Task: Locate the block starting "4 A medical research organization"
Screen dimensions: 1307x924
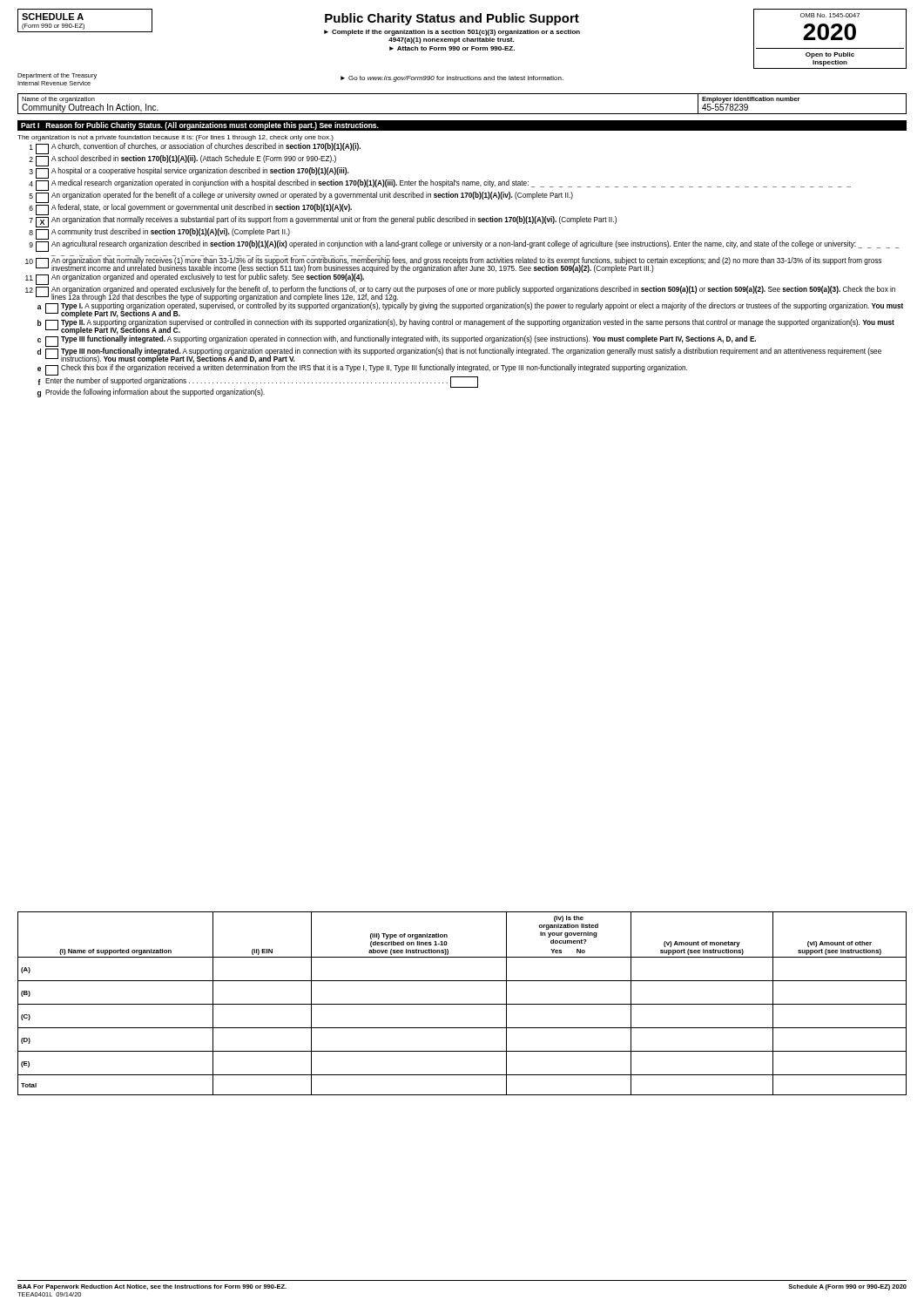Action: 462,185
